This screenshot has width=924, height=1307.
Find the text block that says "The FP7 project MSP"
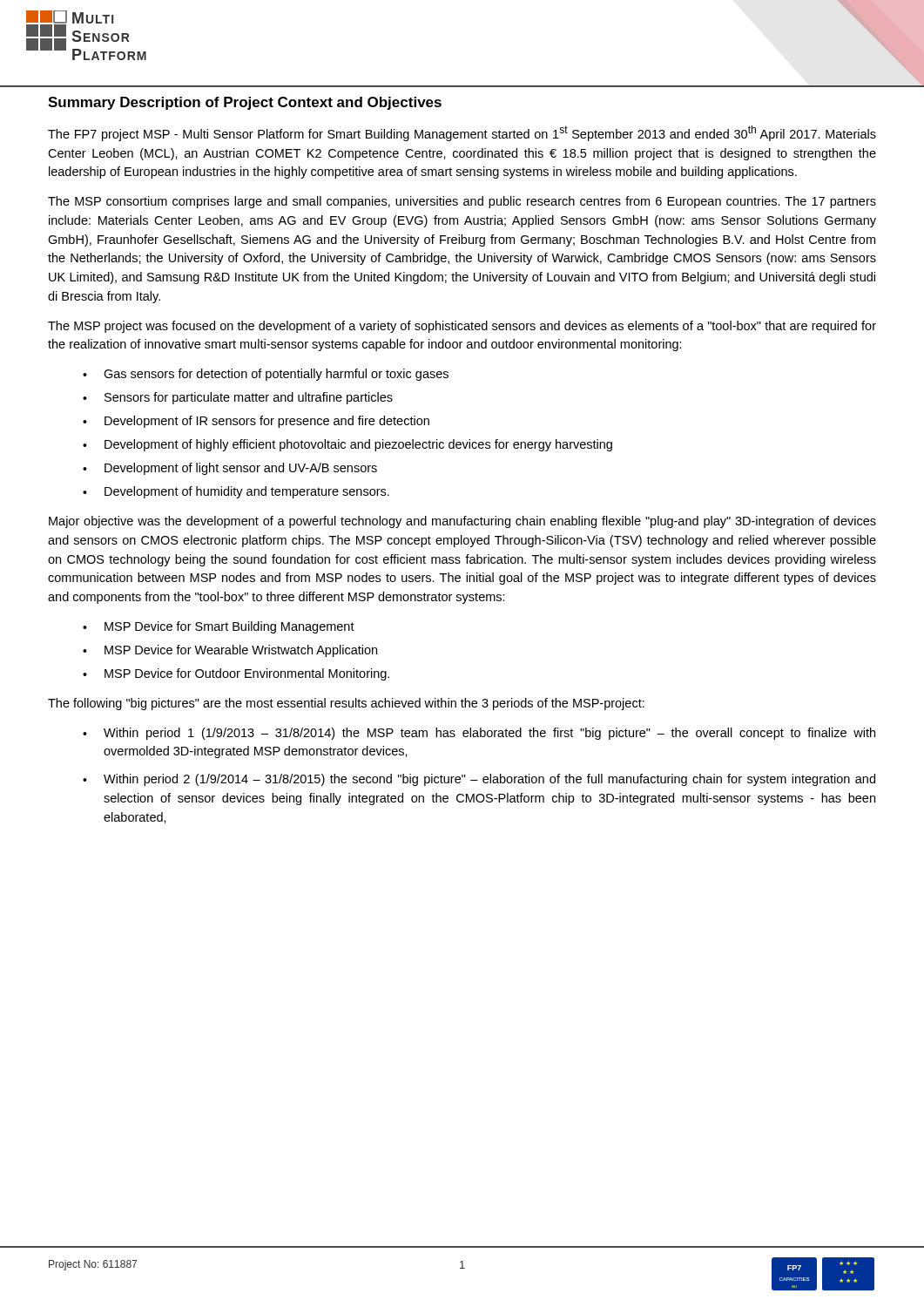[x=462, y=151]
